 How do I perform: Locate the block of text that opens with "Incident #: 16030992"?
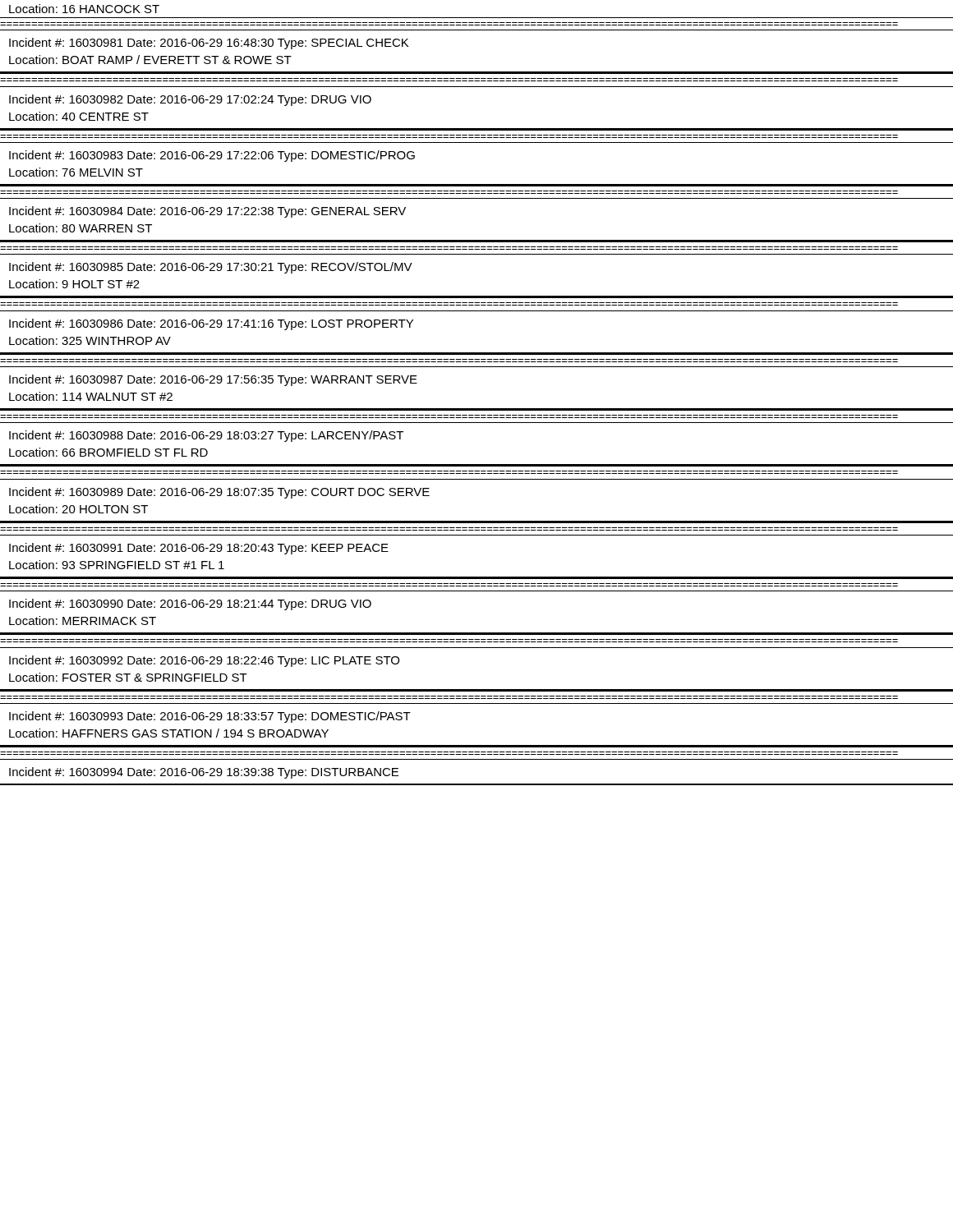(204, 661)
